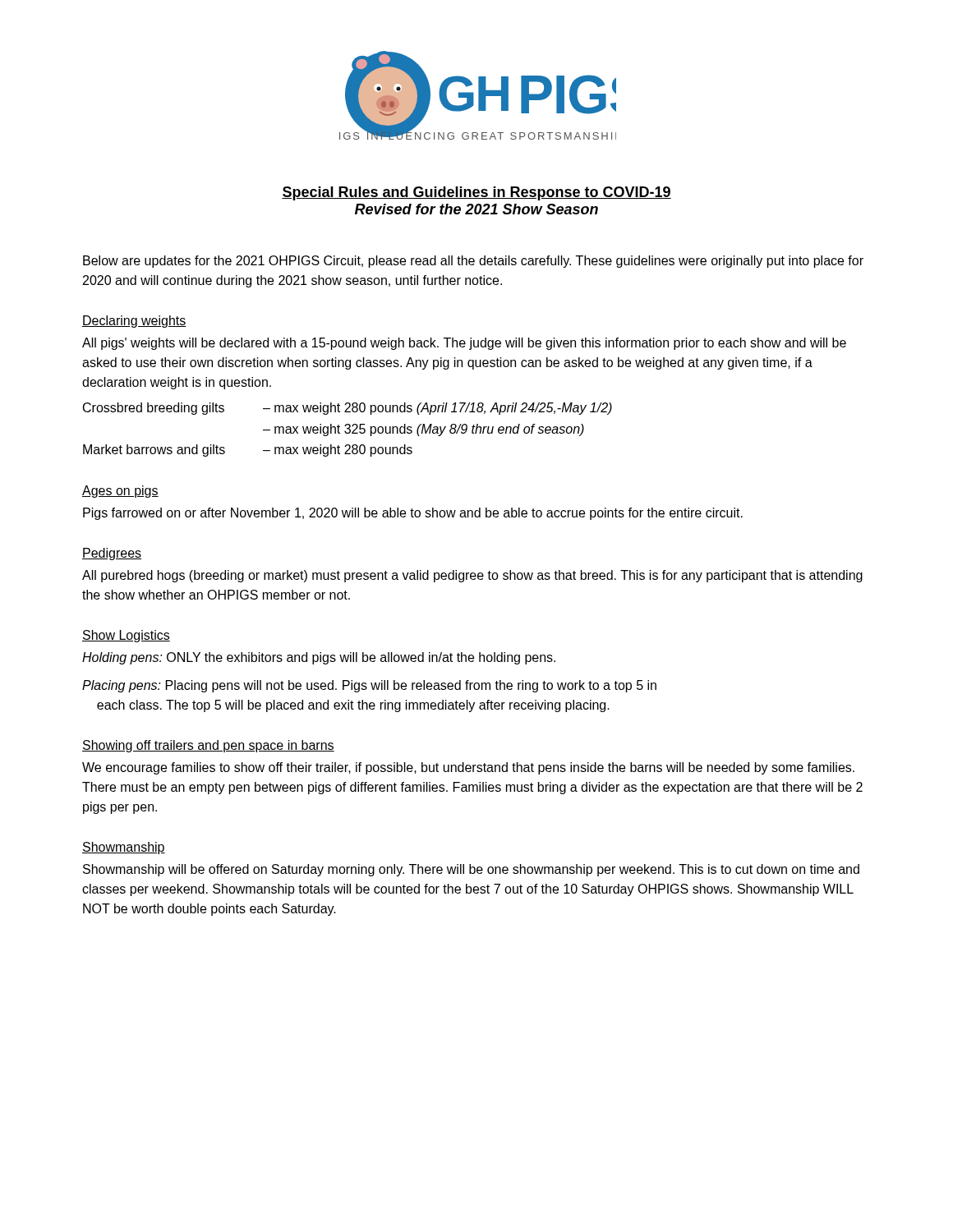Click the passage that begins "All pigs' weights will"
The width and height of the screenshot is (953, 1232).
[x=464, y=363]
